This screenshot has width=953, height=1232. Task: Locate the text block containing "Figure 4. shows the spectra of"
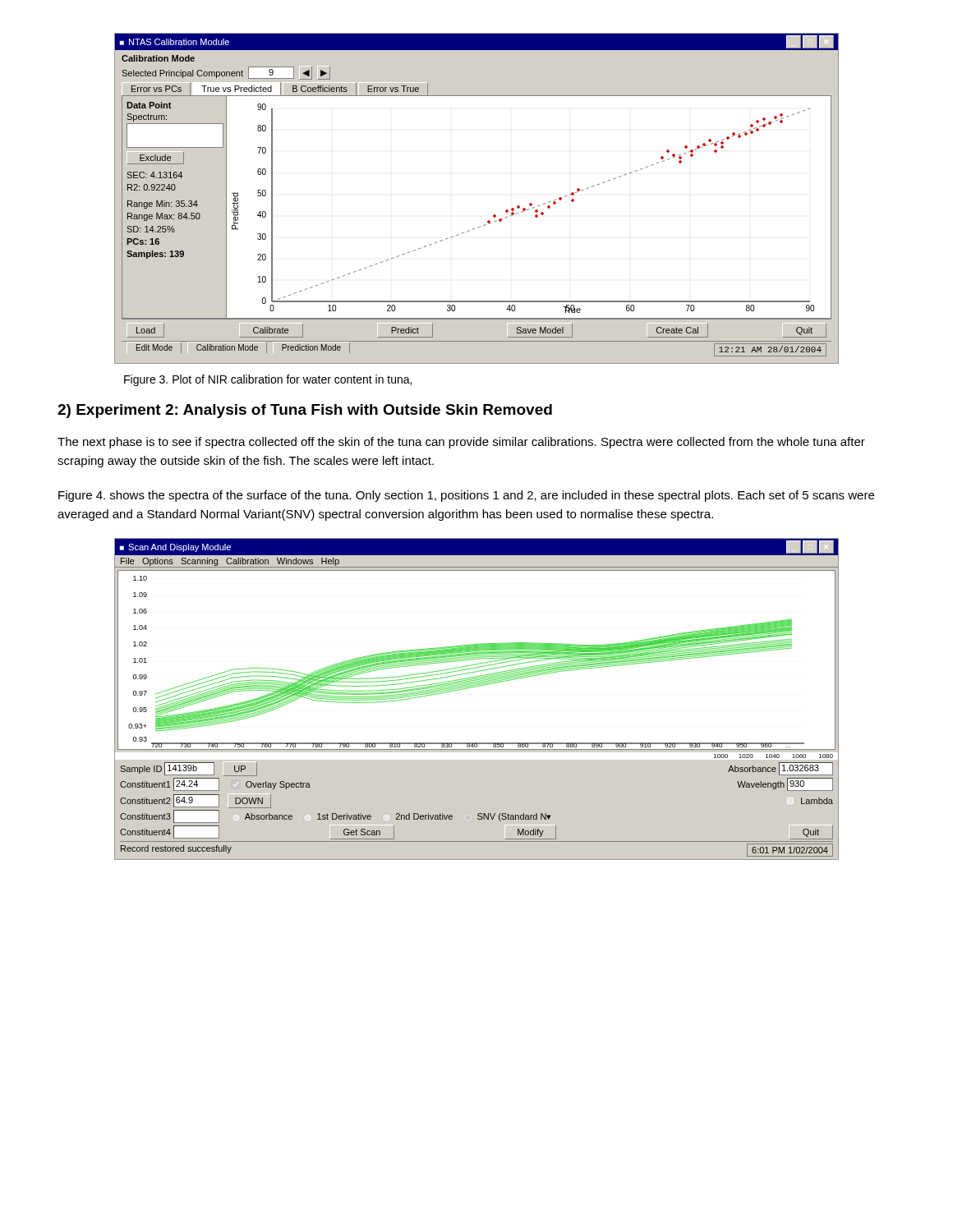pyautogui.click(x=476, y=504)
